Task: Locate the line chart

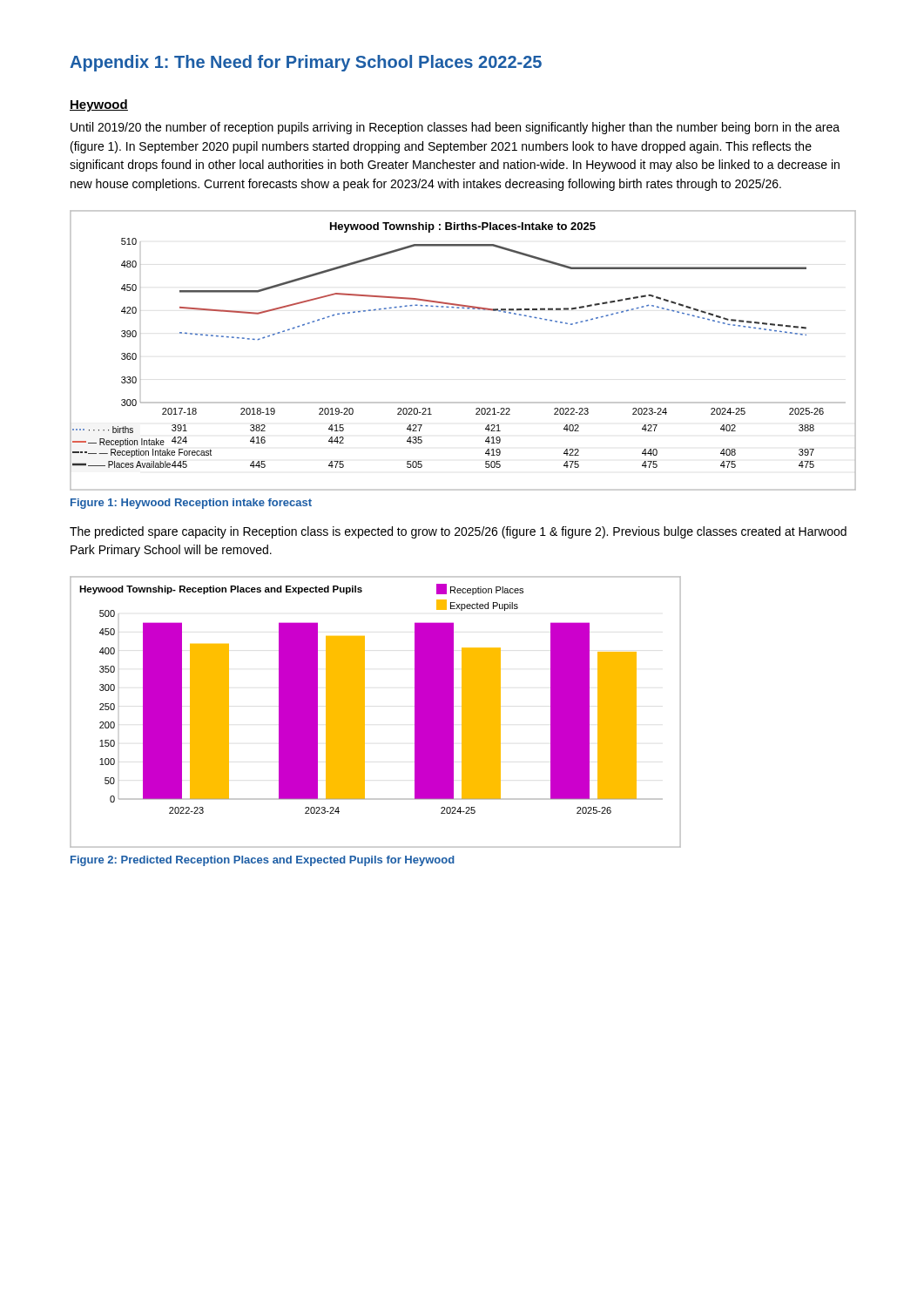Action: (463, 350)
